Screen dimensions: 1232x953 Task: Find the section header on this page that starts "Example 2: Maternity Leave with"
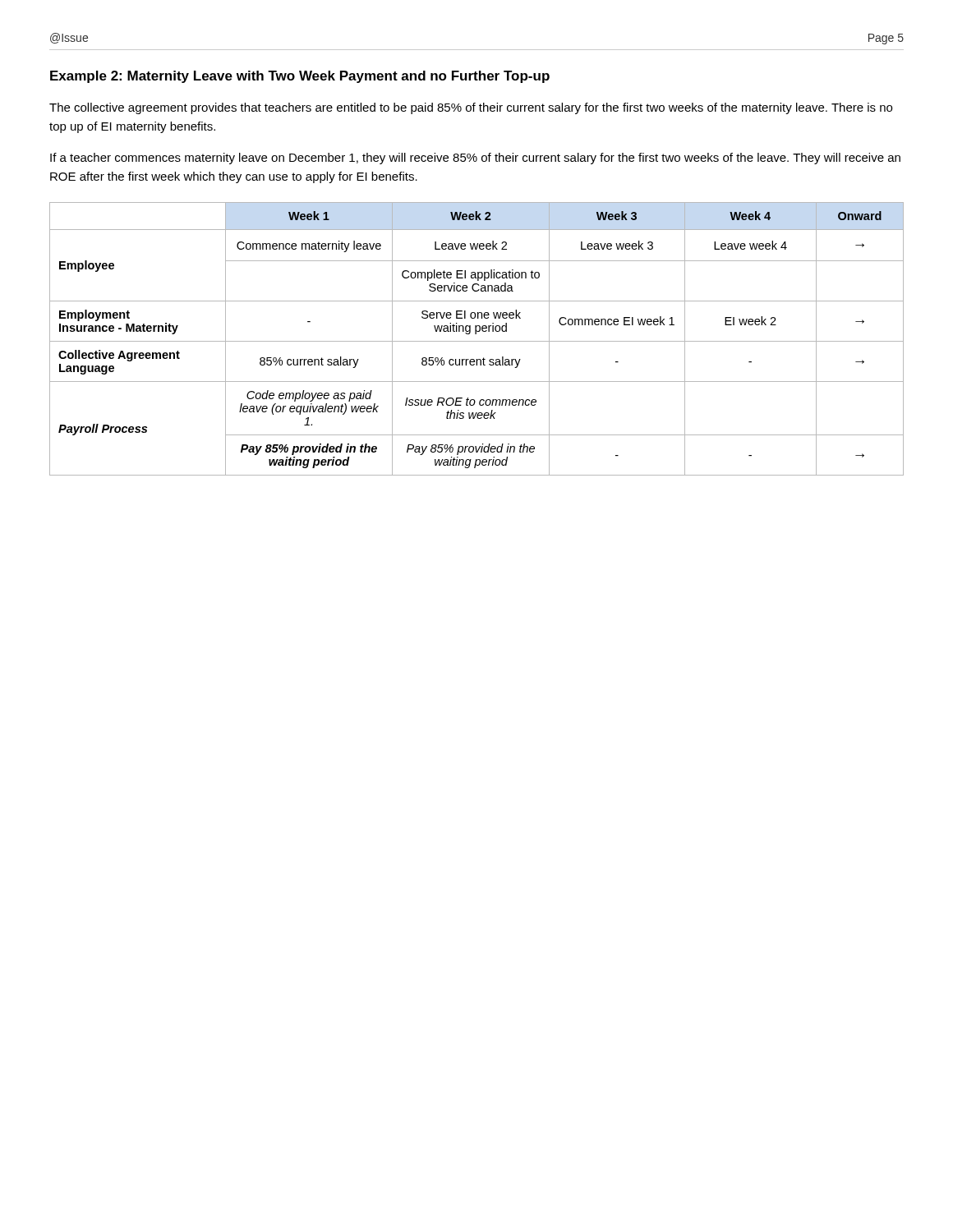pyautogui.click(x=300, y=76)
